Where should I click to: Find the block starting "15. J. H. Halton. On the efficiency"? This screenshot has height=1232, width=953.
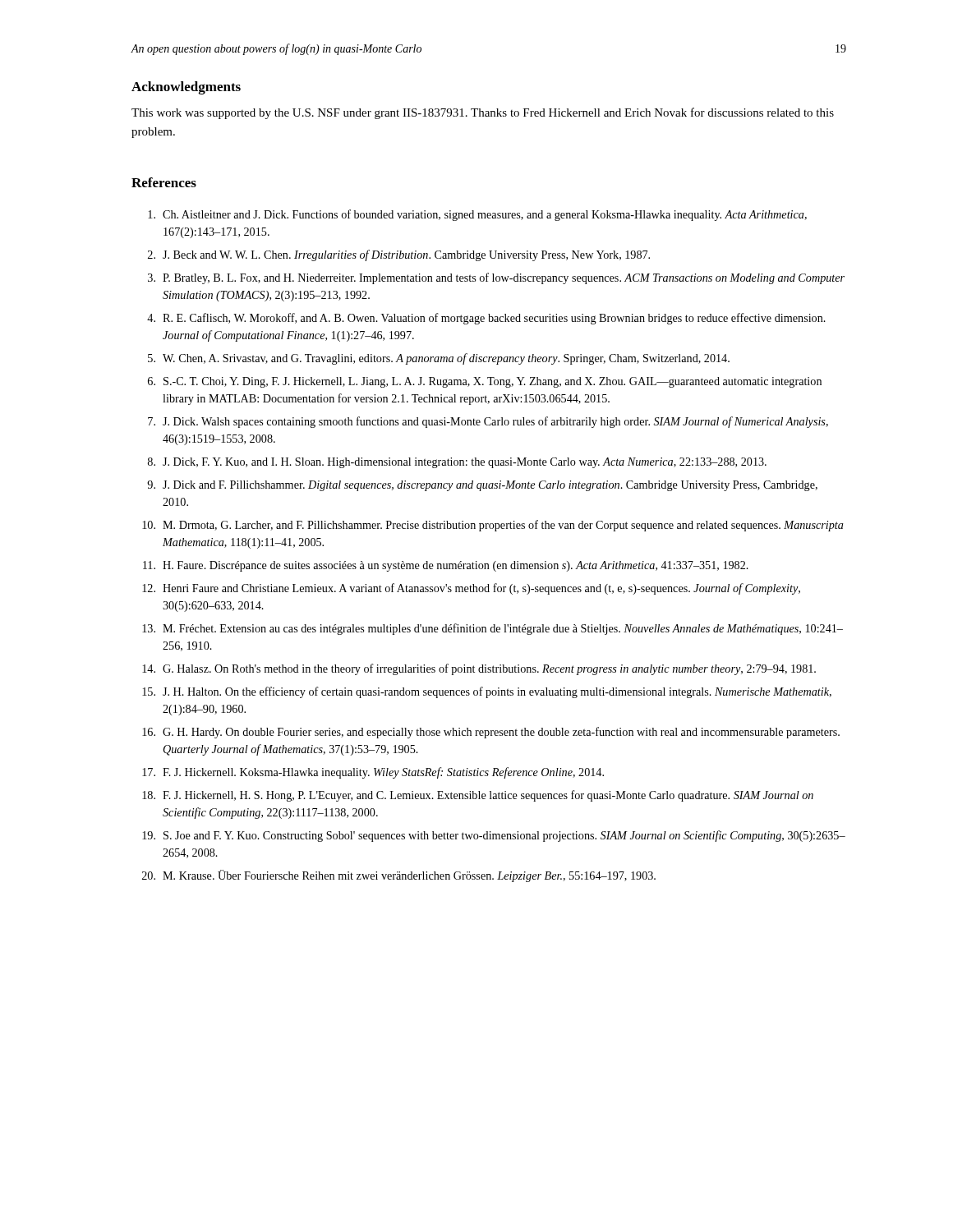coord(489,701)
